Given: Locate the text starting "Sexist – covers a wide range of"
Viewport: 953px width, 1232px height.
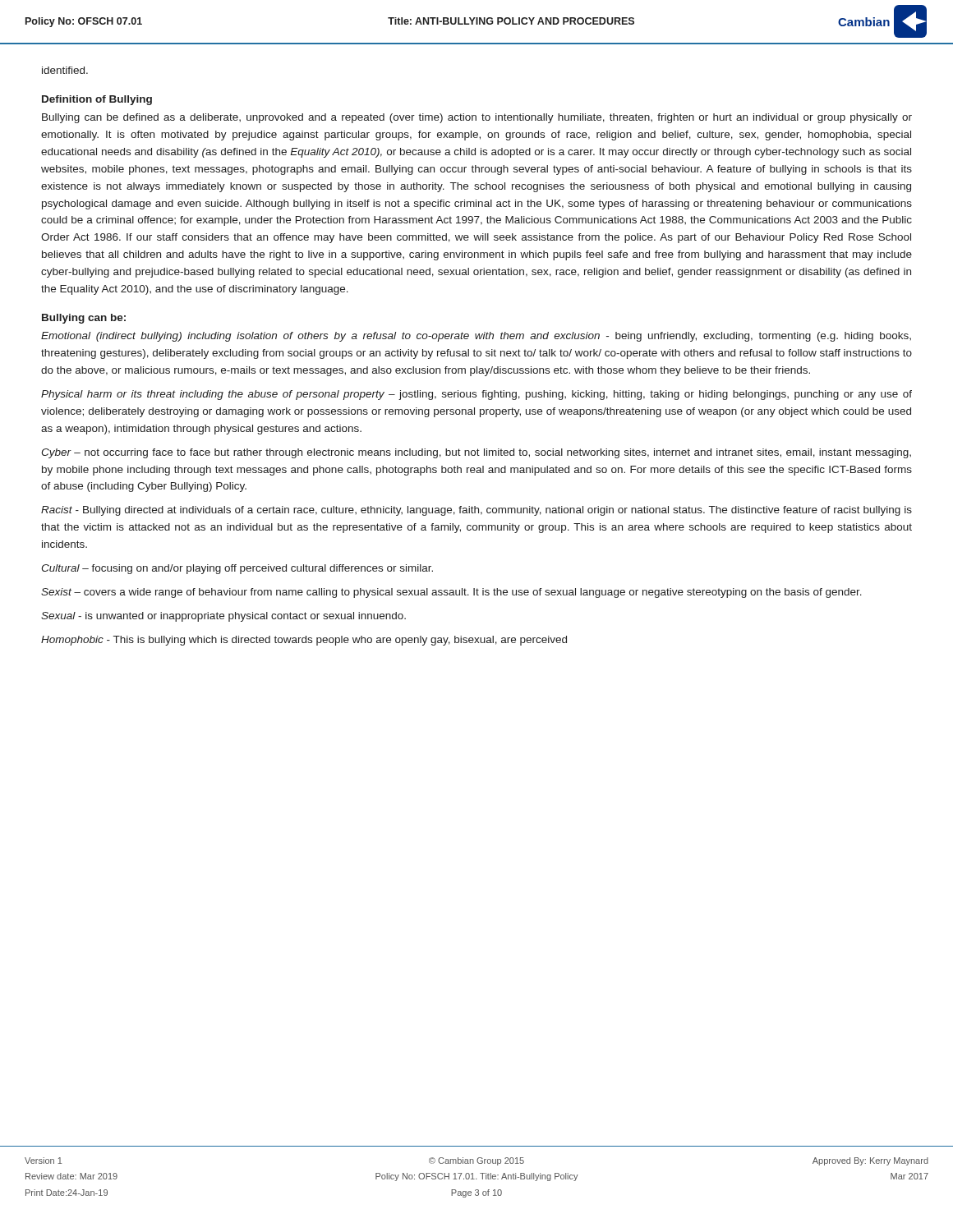Looking at the screenshot, I should 452,592.
